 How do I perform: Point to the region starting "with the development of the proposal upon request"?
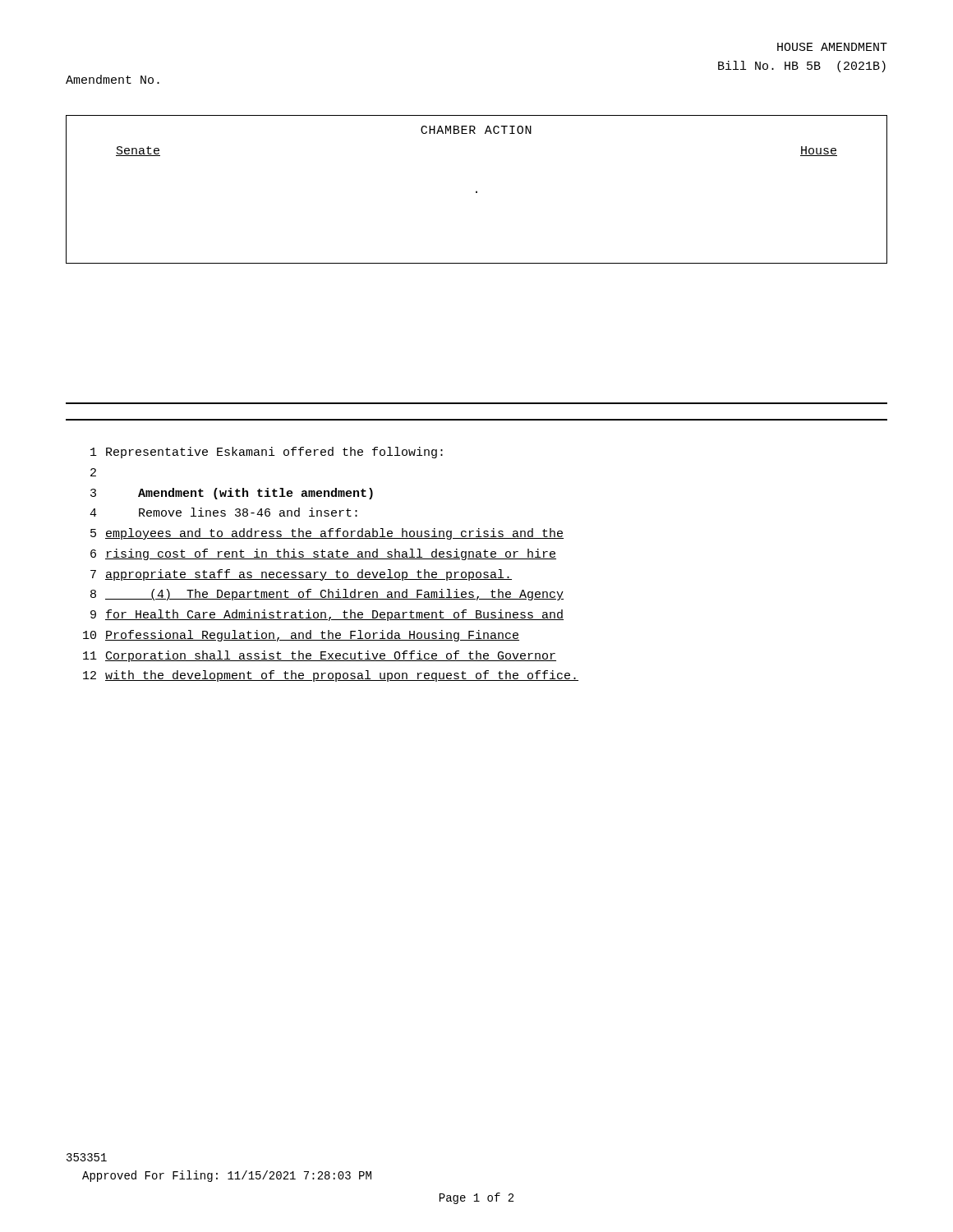click(x=342, y=677)
